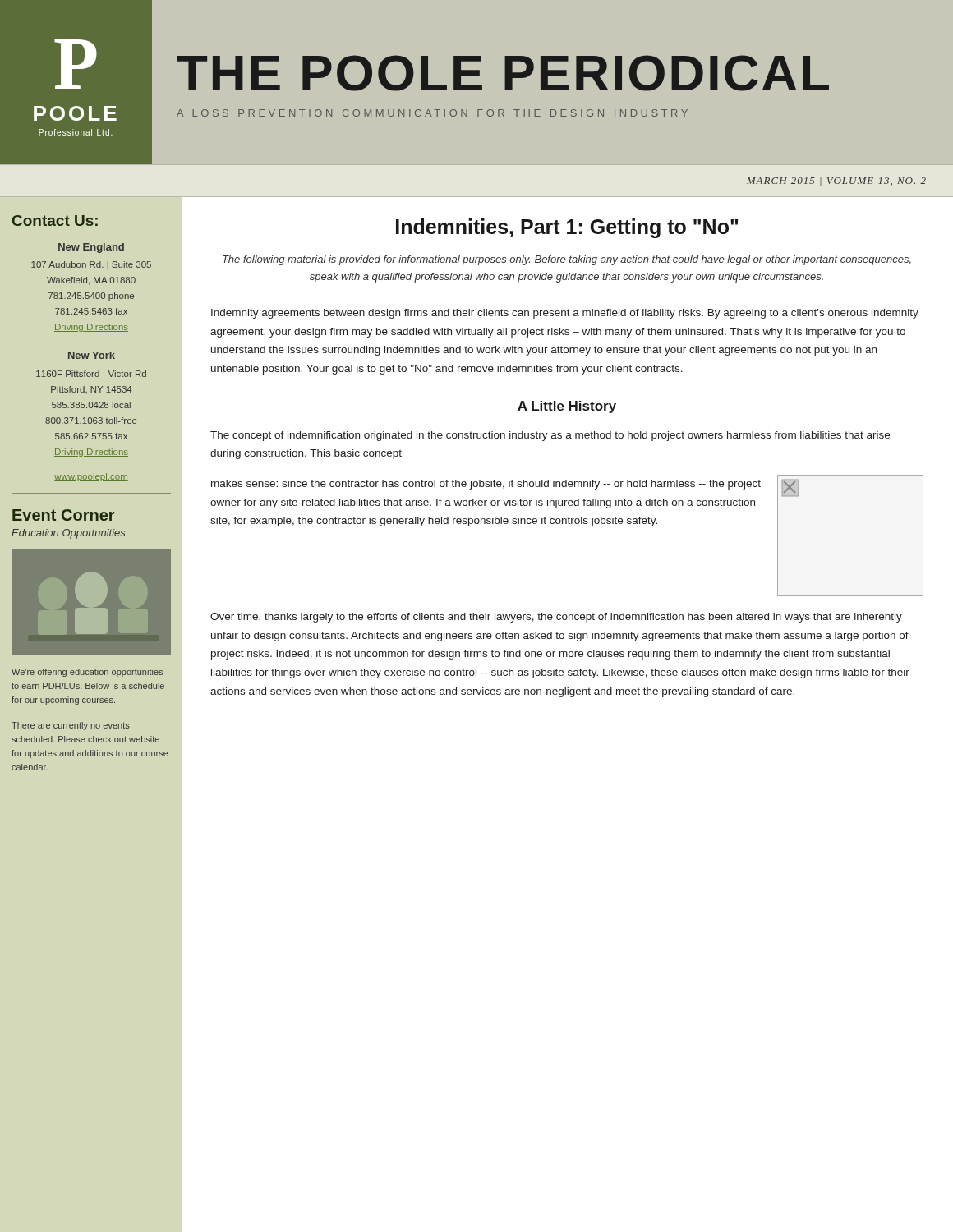Locate the photo
The width and height of the screenshot is (953, 1232).
coord(91,602)
